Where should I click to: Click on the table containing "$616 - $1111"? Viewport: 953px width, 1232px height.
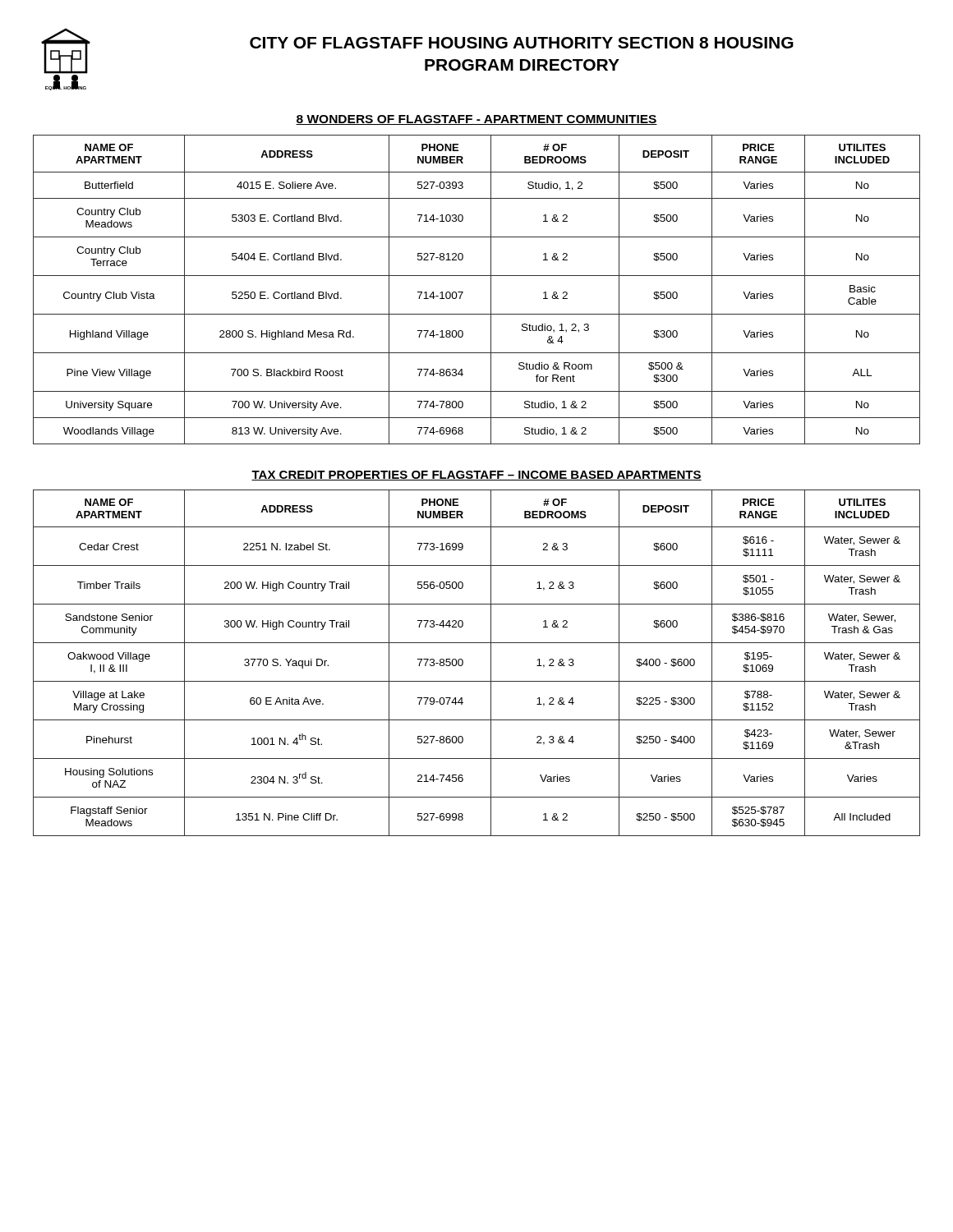(476, 663)
